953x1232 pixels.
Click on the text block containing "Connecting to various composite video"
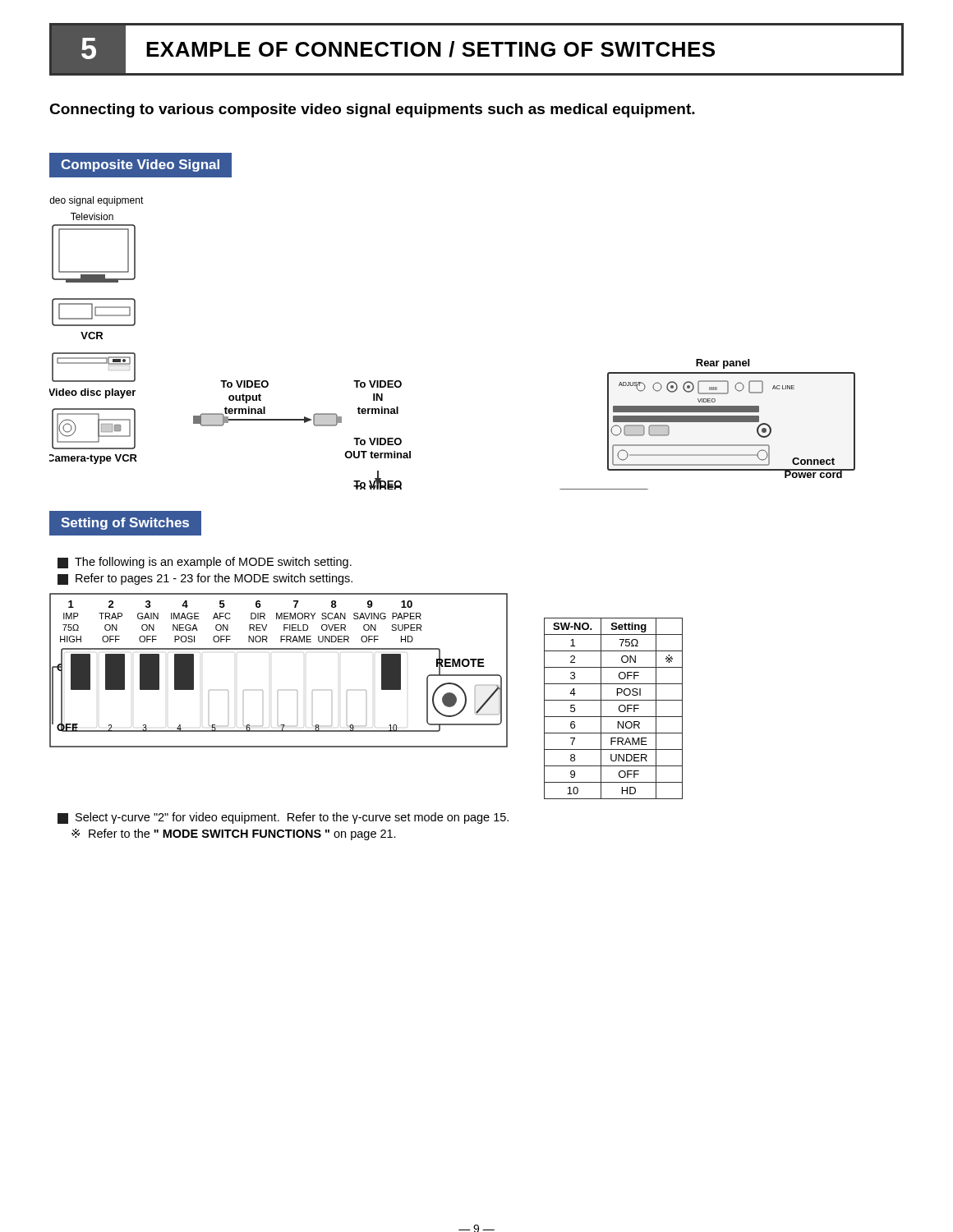[372, 109]
